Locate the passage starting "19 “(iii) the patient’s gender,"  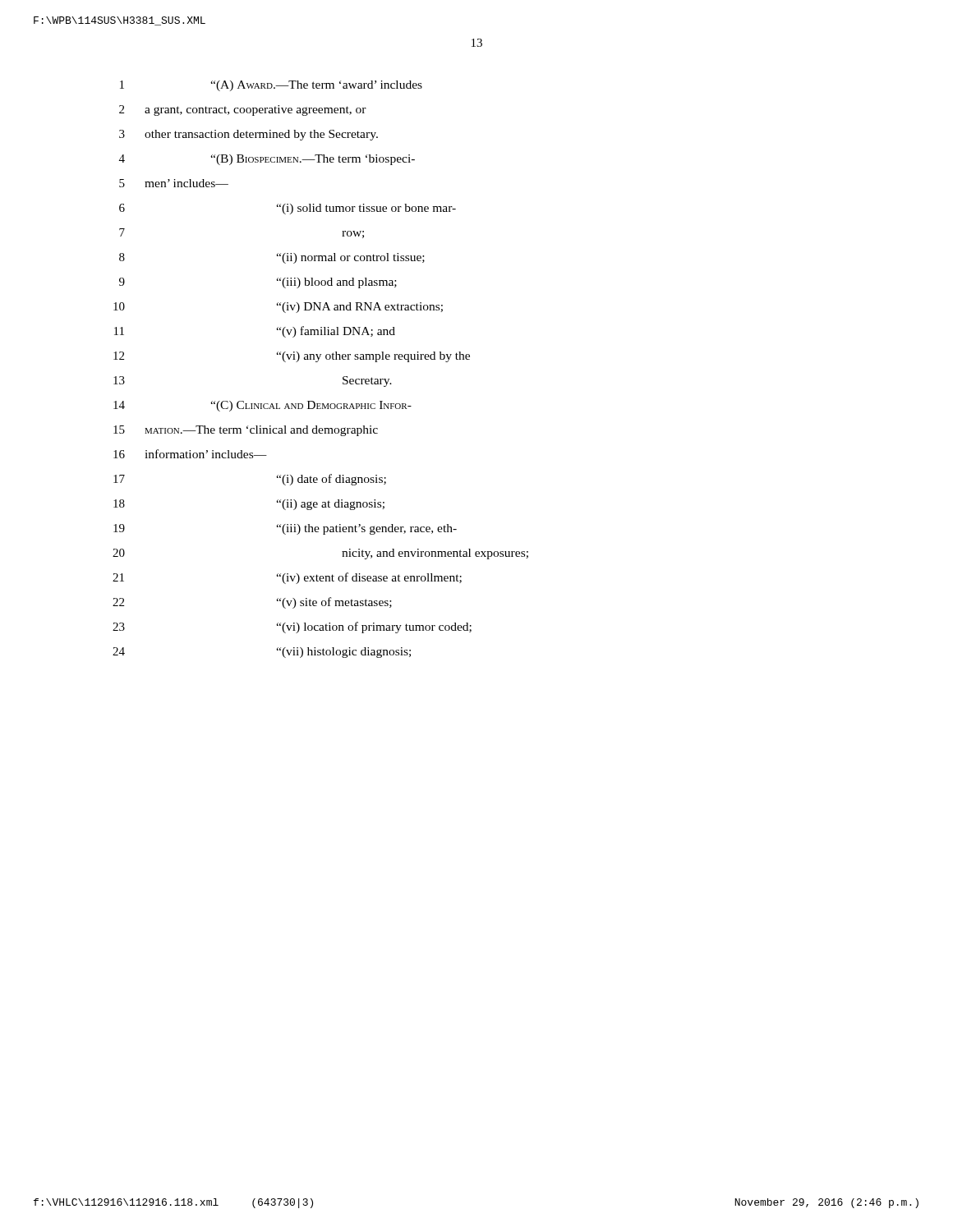(285, 529)
